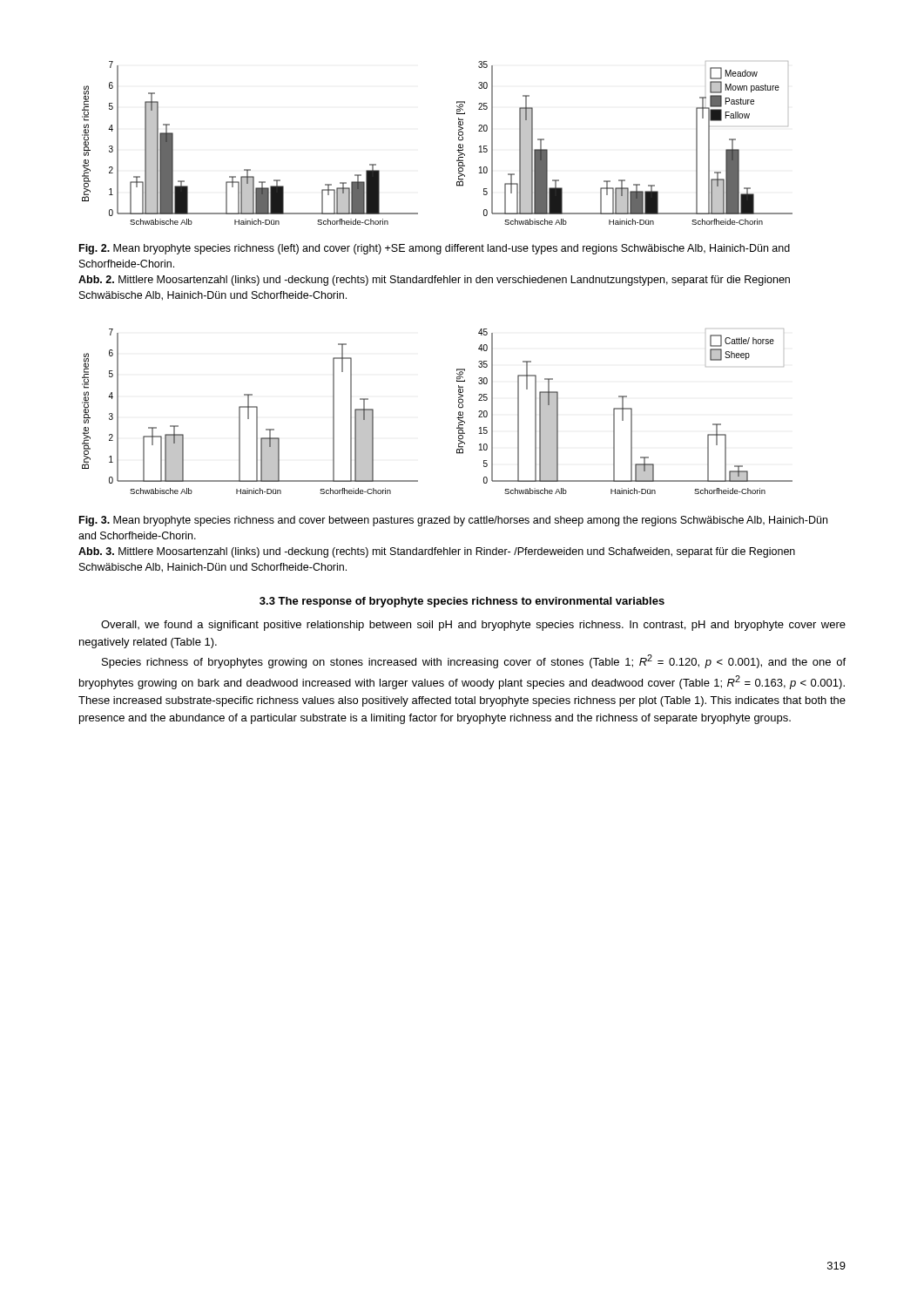Locate the block of text that opens with "Species richness of bryophytes growing"
The height and width of the screenshot is (1307, 924).
click(462, 689)
